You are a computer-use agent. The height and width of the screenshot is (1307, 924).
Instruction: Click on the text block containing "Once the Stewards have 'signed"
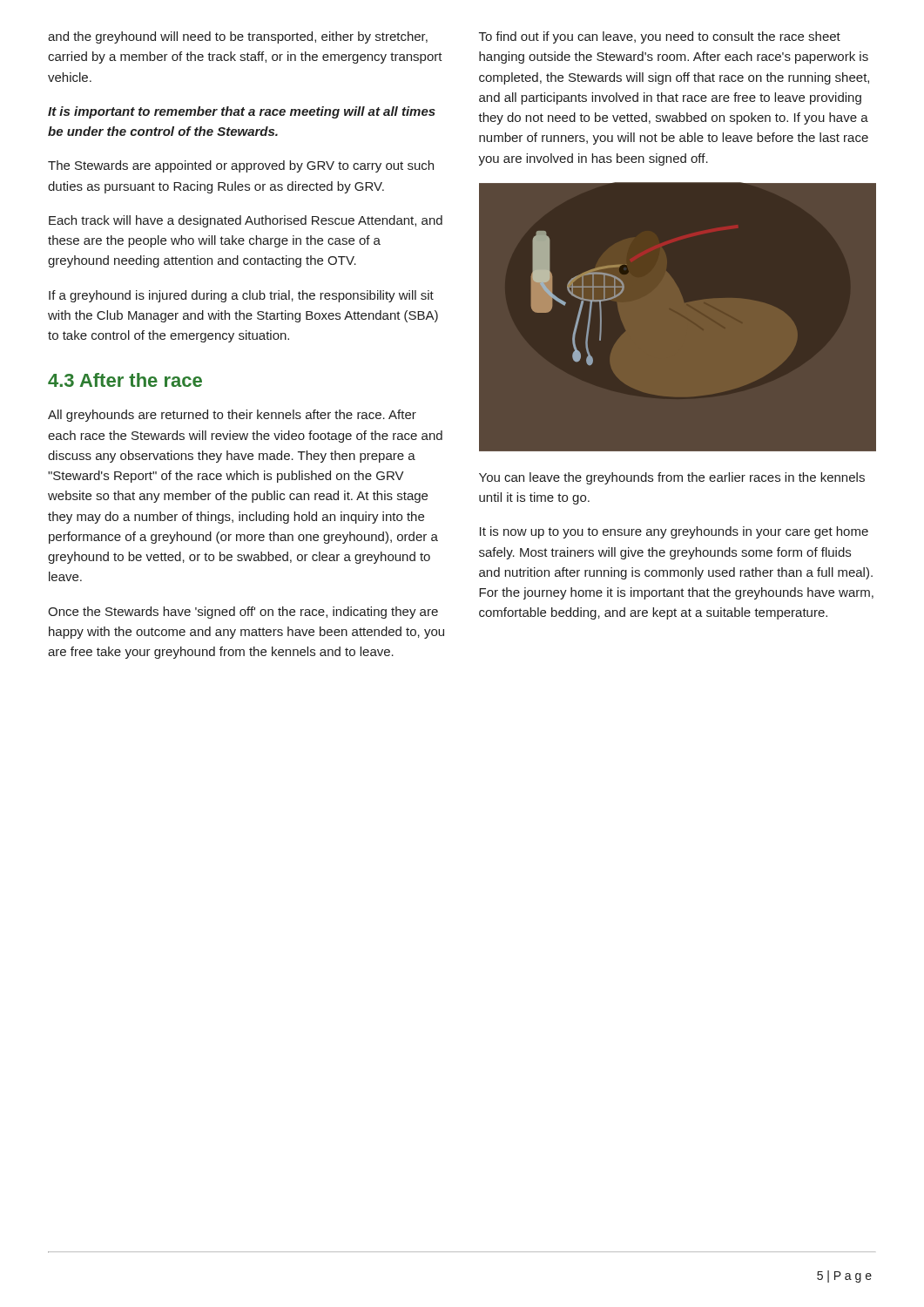(x=247, y=631)
